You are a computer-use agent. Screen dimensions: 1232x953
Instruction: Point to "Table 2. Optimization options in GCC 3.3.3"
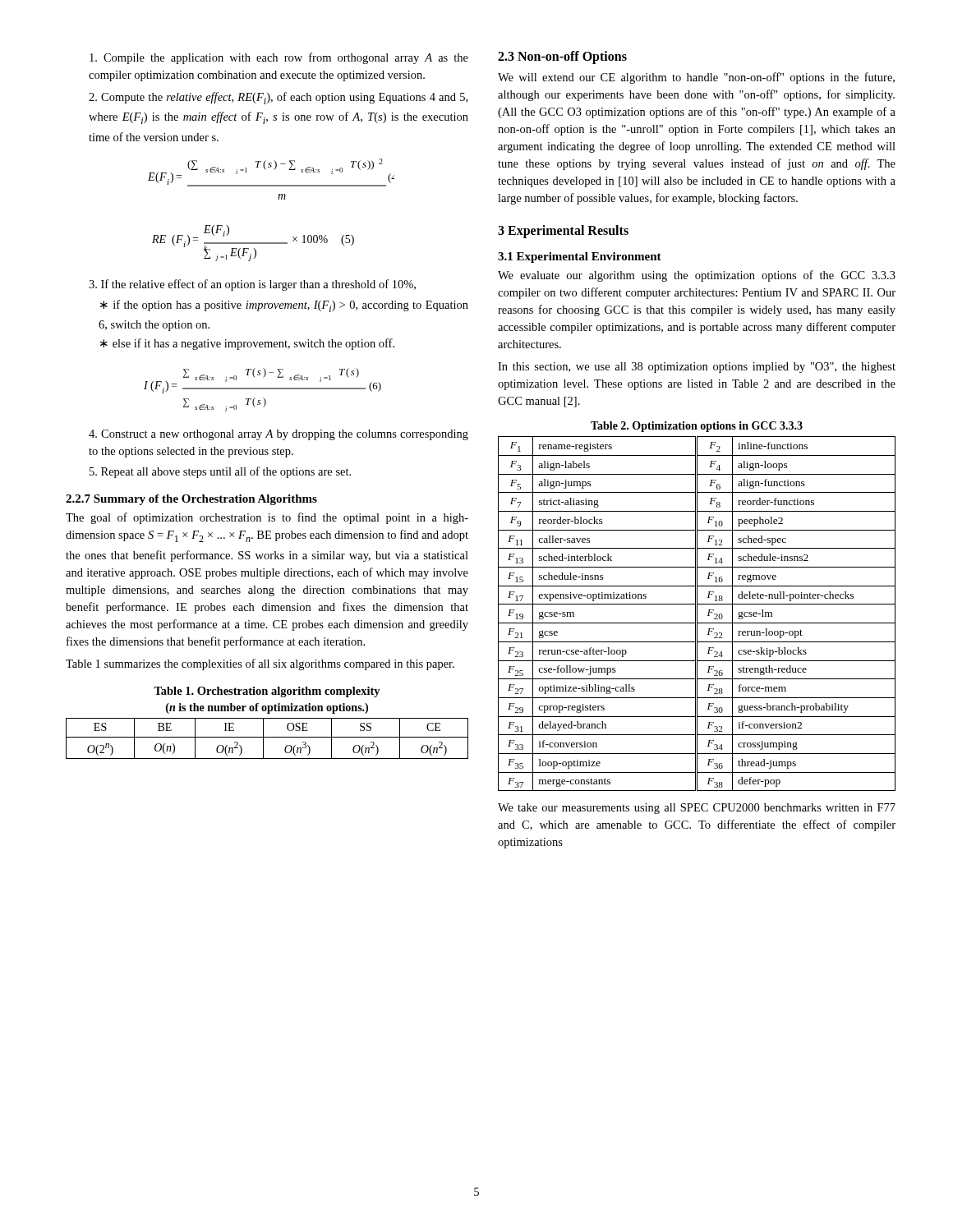[697, 426]
